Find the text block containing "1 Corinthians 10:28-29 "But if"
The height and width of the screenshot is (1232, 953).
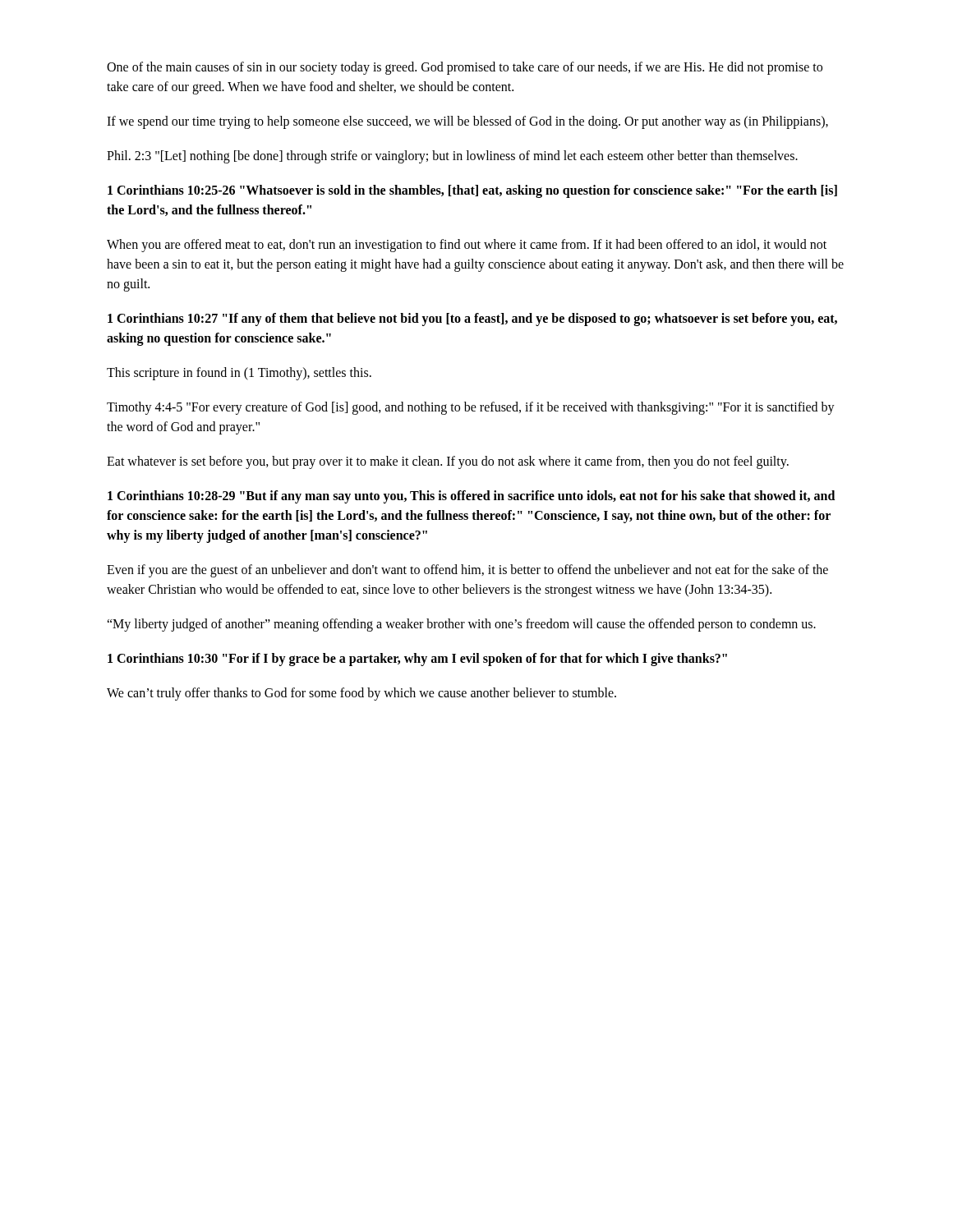pos(471,515)
